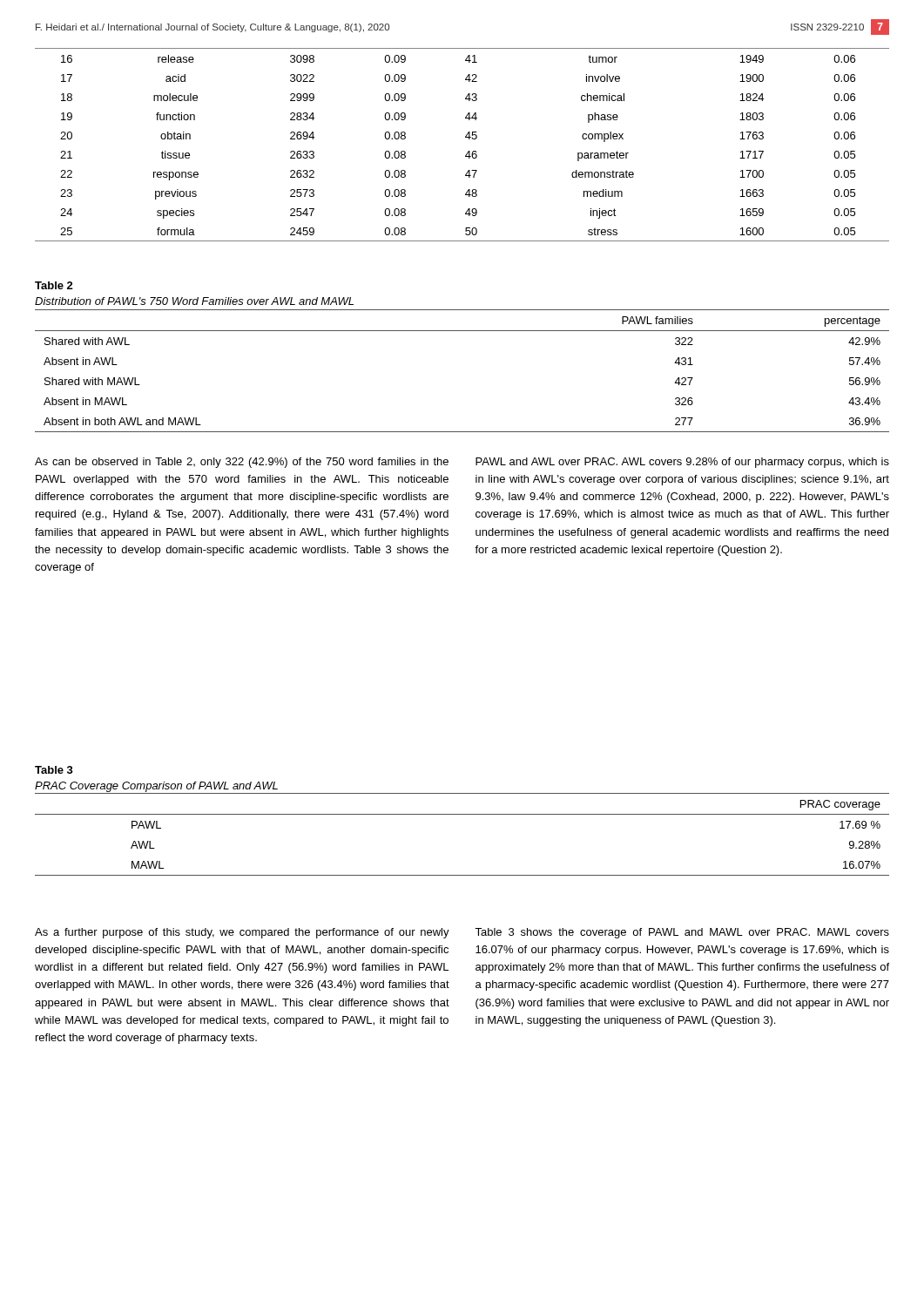The width and height of the screenshot is (924, 1307).
Task: Locate the text block starting "As can be observed in Table 2,"
Action: (242, 514)
